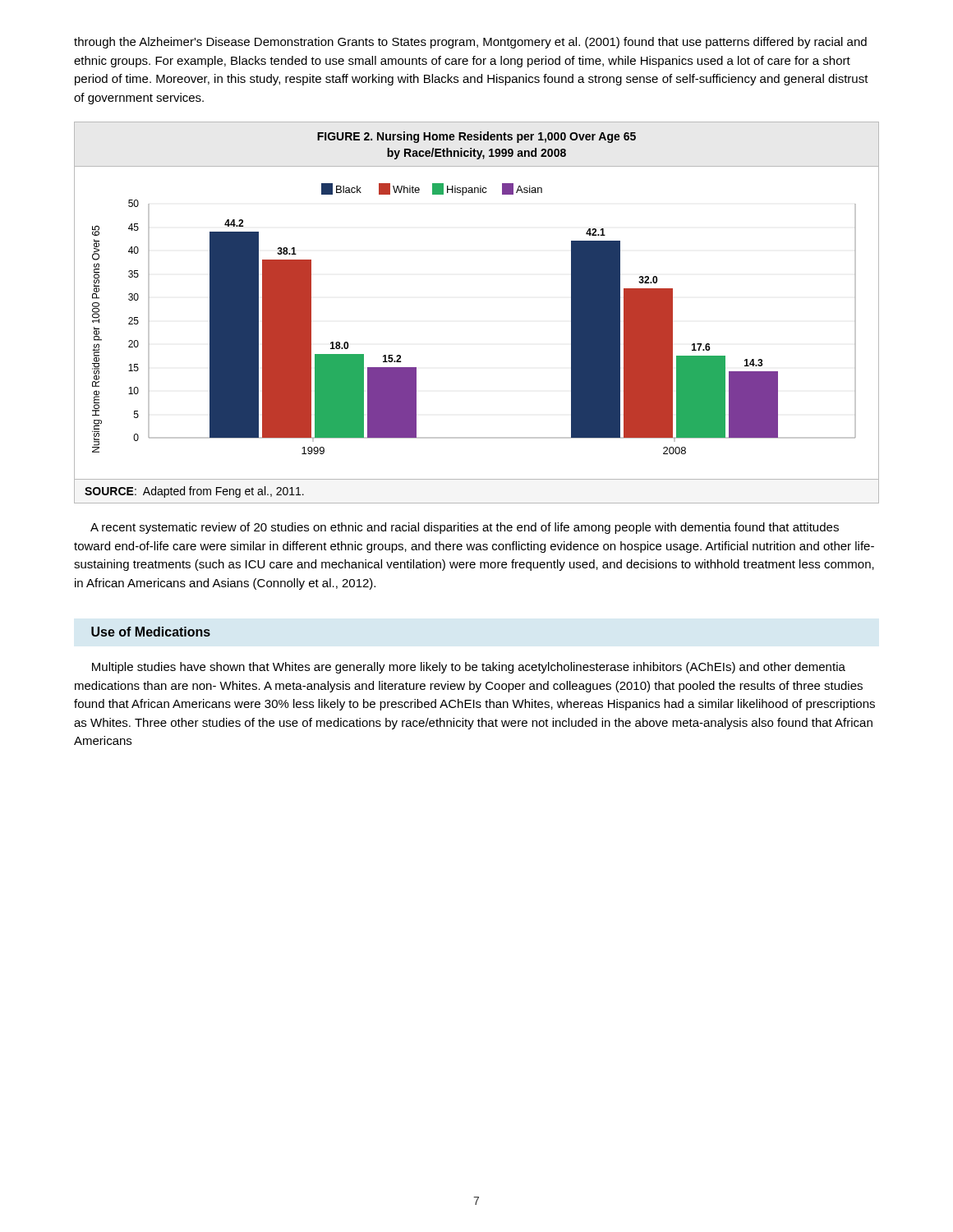Locate the section header that says "Use of Medications"
Screen dimensions: 1232x953
click(x=149, y=632)
